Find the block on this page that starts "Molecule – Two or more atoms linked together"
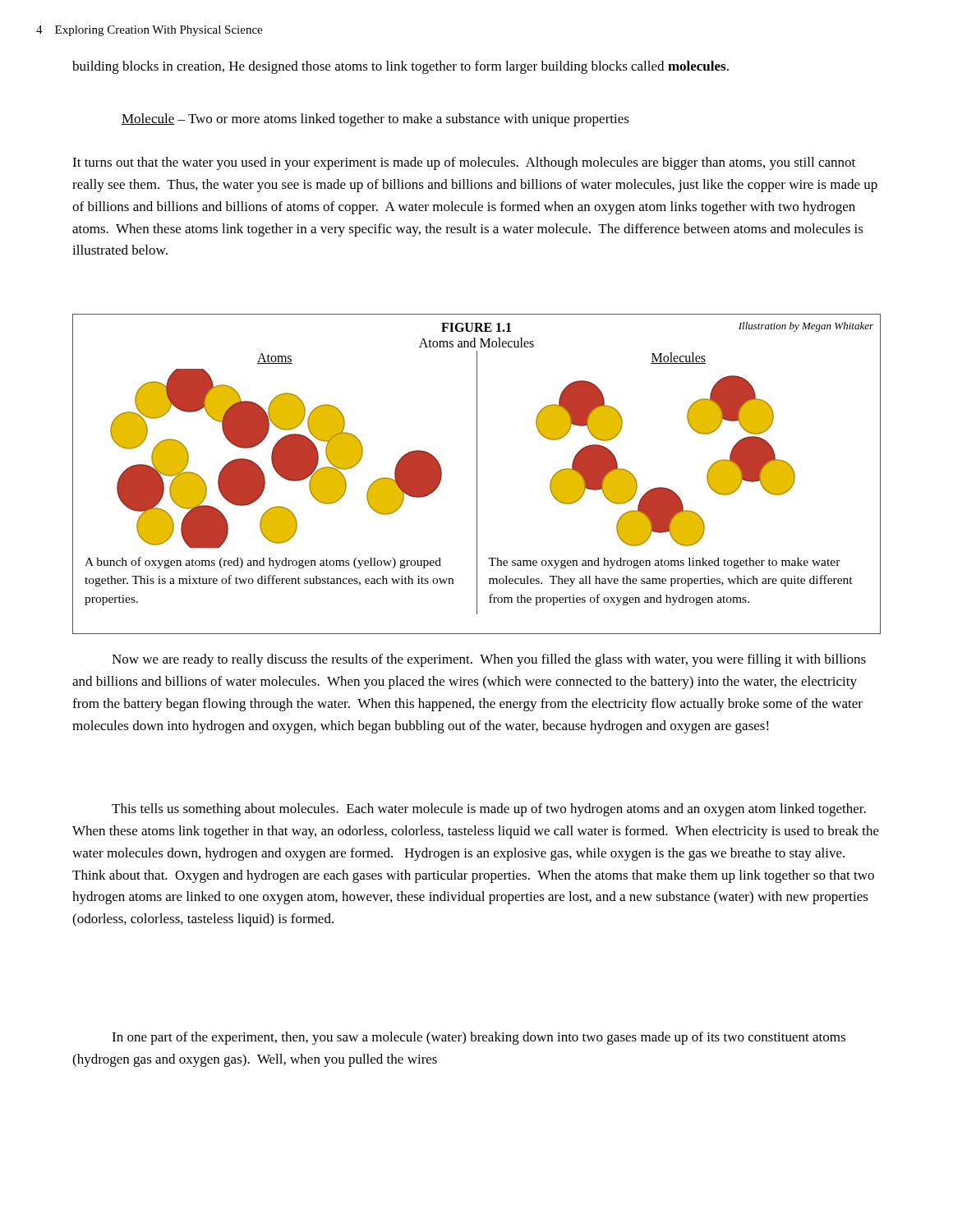The image size is (953, 1232). [x=501, y=119]
